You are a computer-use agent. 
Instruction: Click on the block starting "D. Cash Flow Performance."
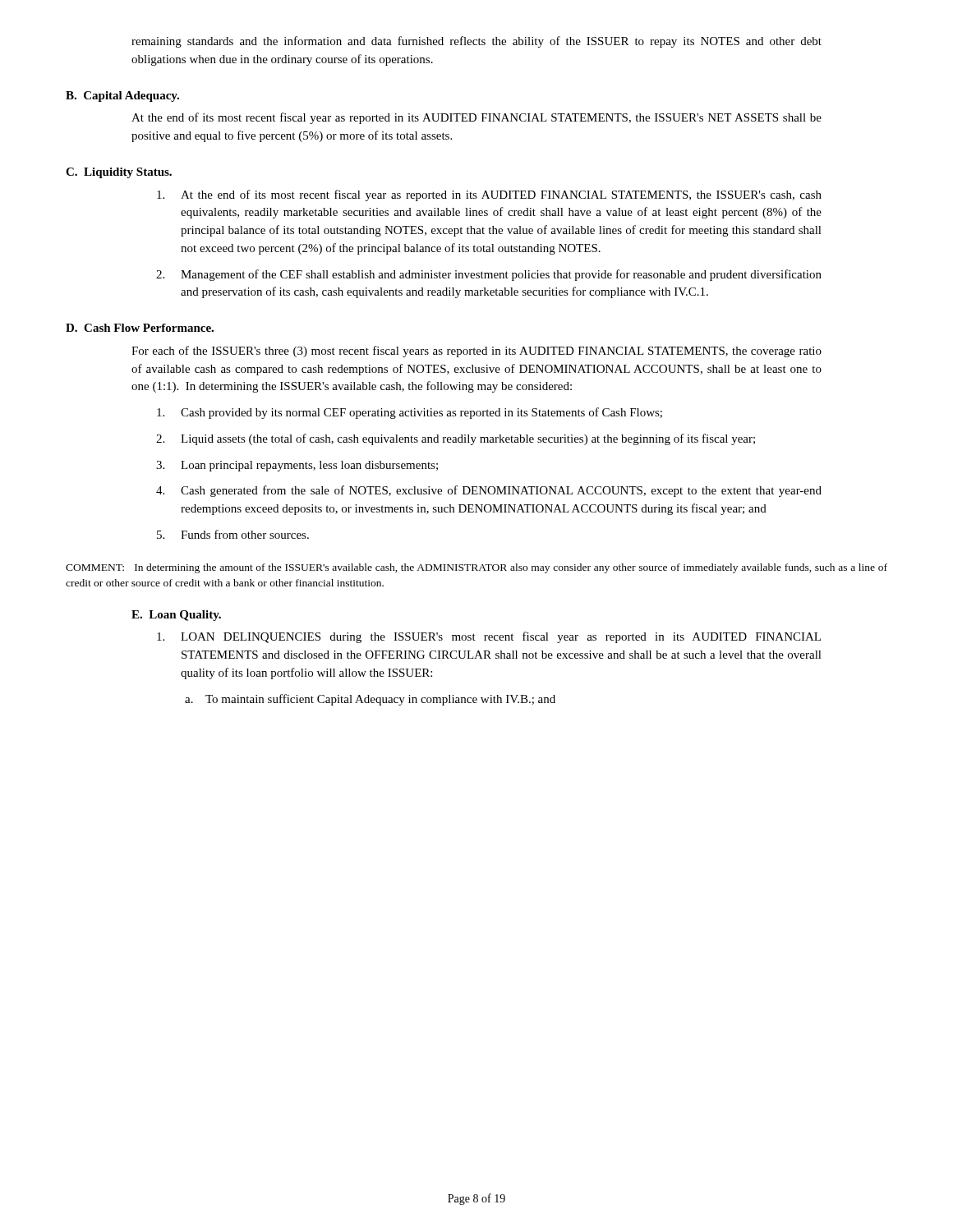[140, 328]
